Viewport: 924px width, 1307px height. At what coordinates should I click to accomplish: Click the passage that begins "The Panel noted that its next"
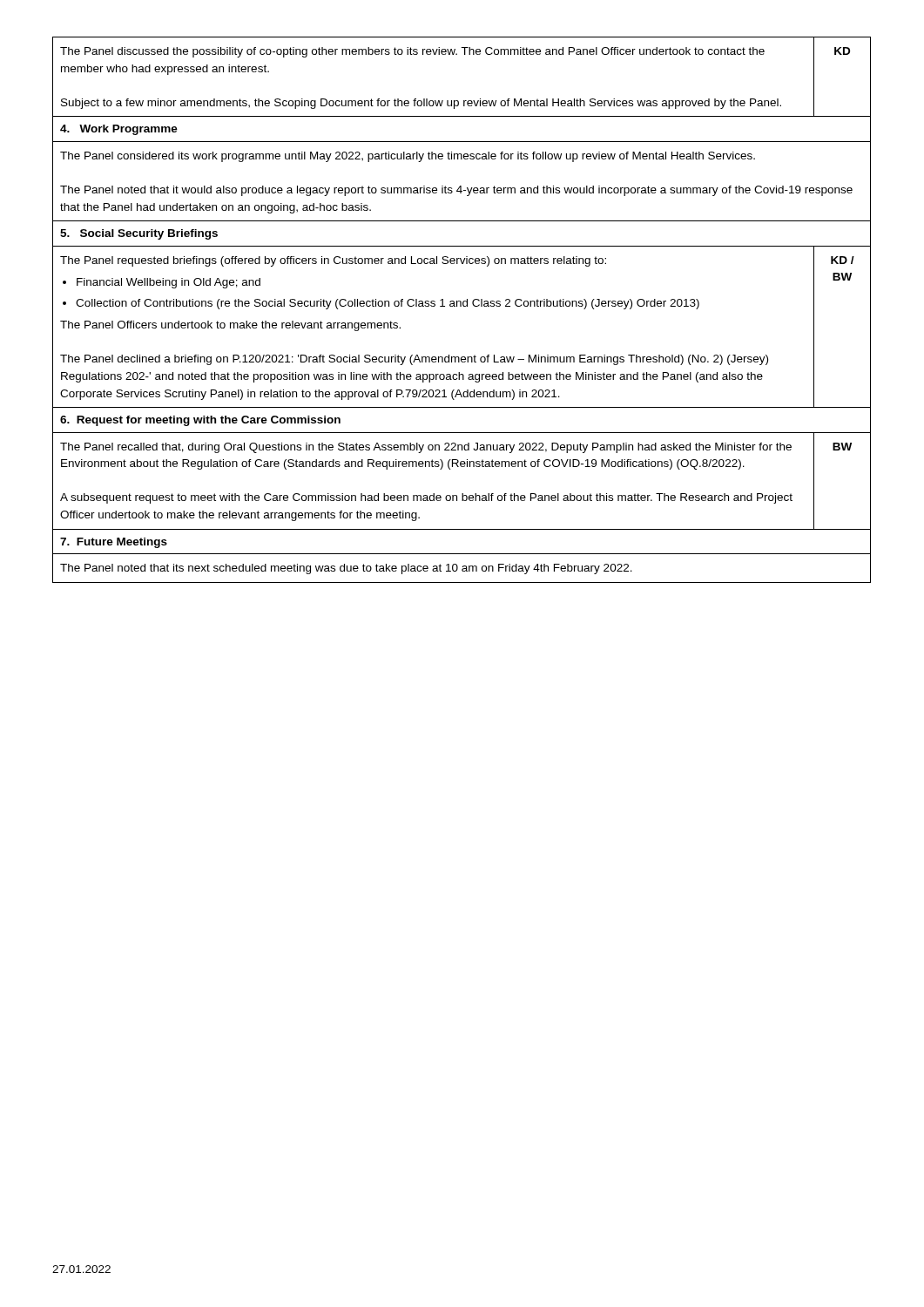346,568
